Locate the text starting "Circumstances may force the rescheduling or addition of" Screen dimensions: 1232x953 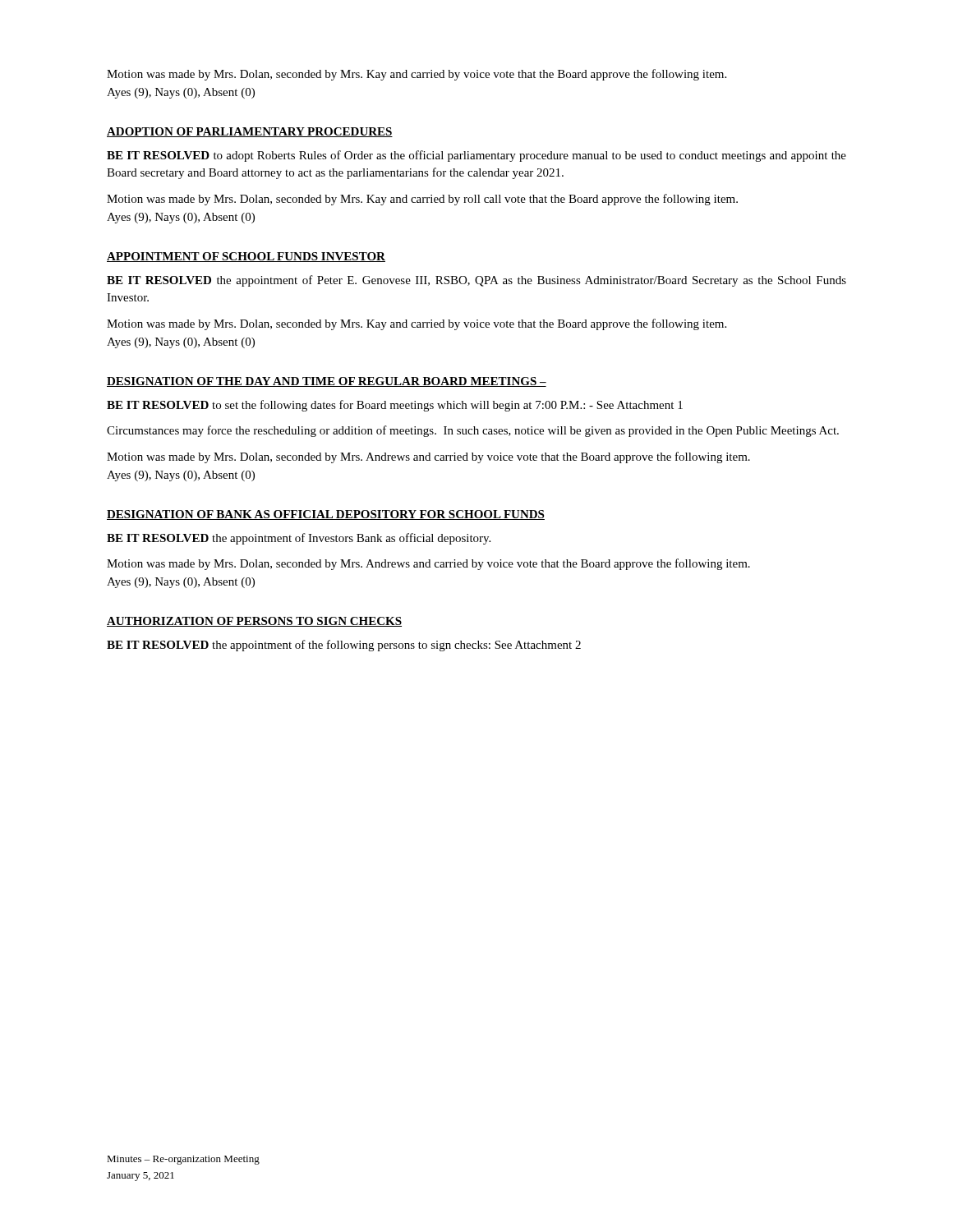click(473, 431)
